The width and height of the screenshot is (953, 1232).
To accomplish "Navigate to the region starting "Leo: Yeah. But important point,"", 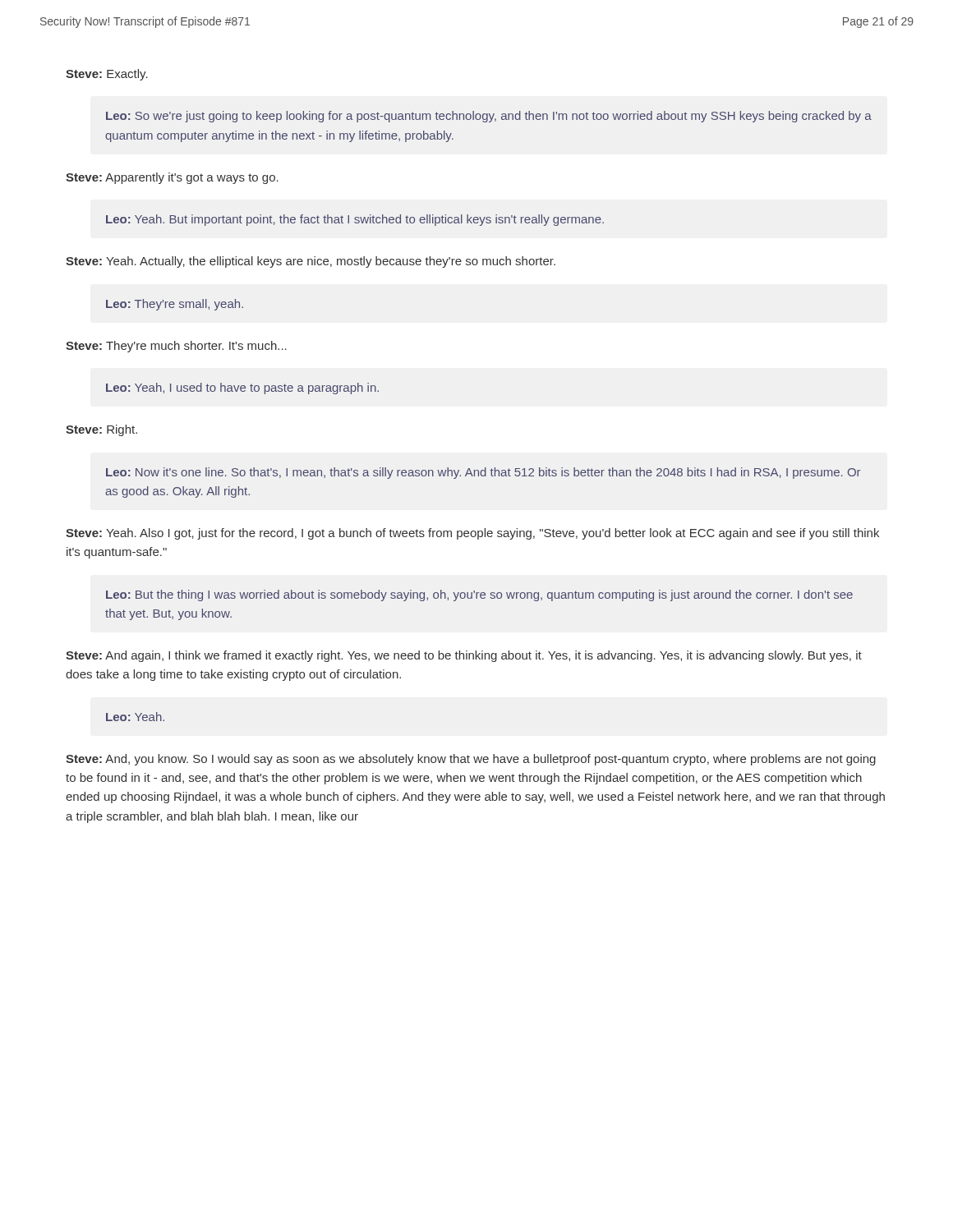I will [x=355, y=219].
